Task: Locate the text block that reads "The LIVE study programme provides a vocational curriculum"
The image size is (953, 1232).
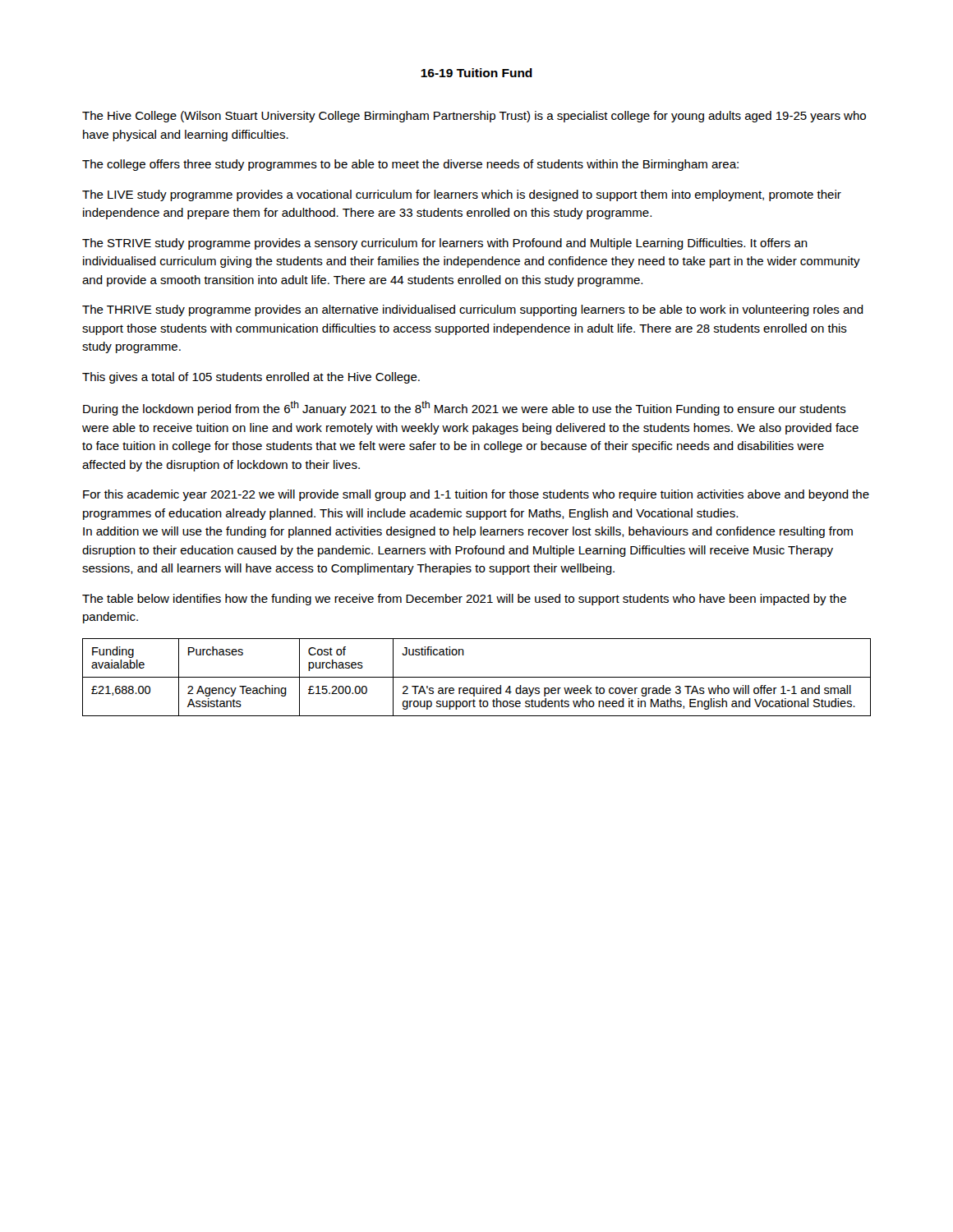Action: pos(462,203)
